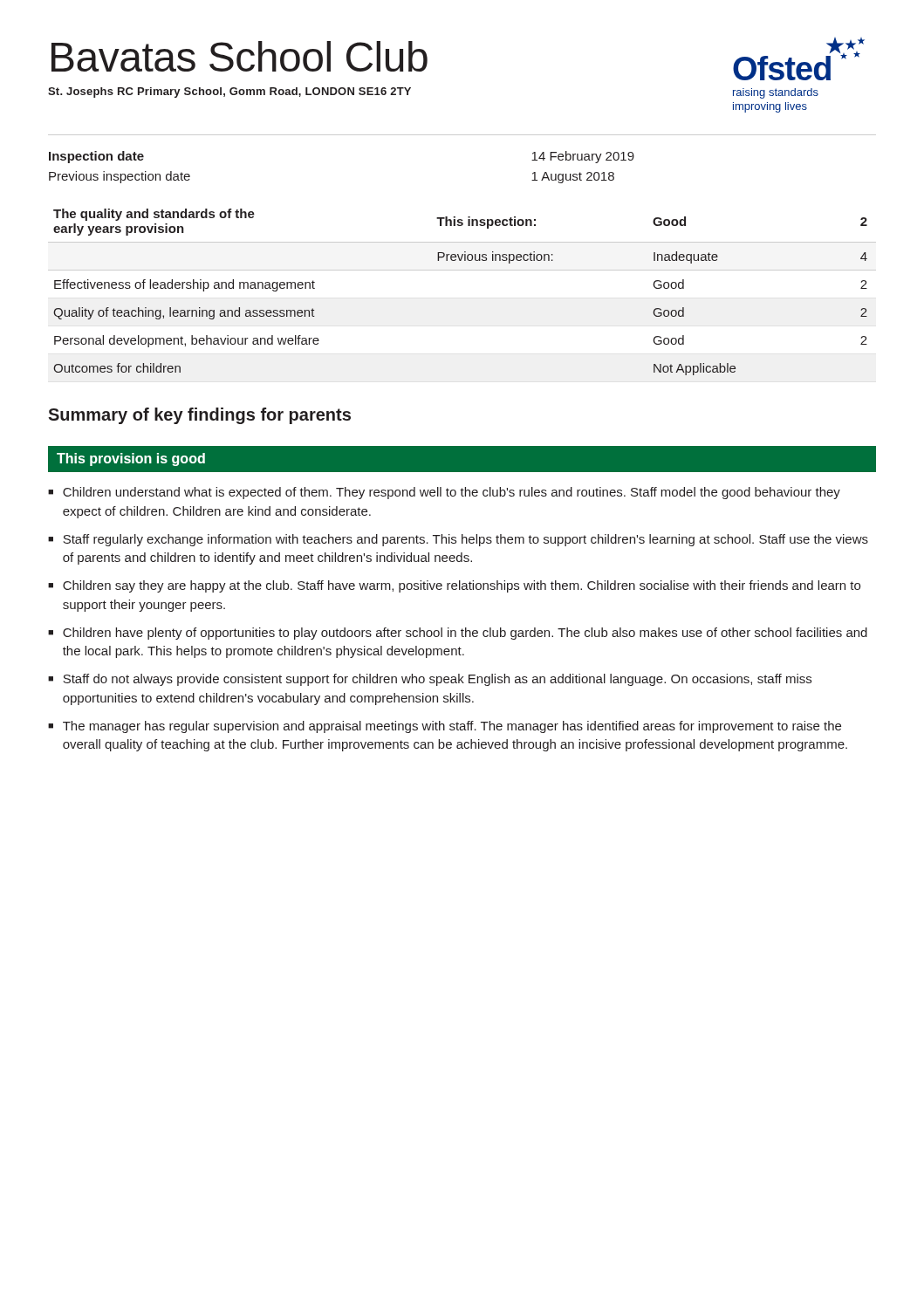Locate the list item containing "The manager has regular"

click(x=455, y=735)
